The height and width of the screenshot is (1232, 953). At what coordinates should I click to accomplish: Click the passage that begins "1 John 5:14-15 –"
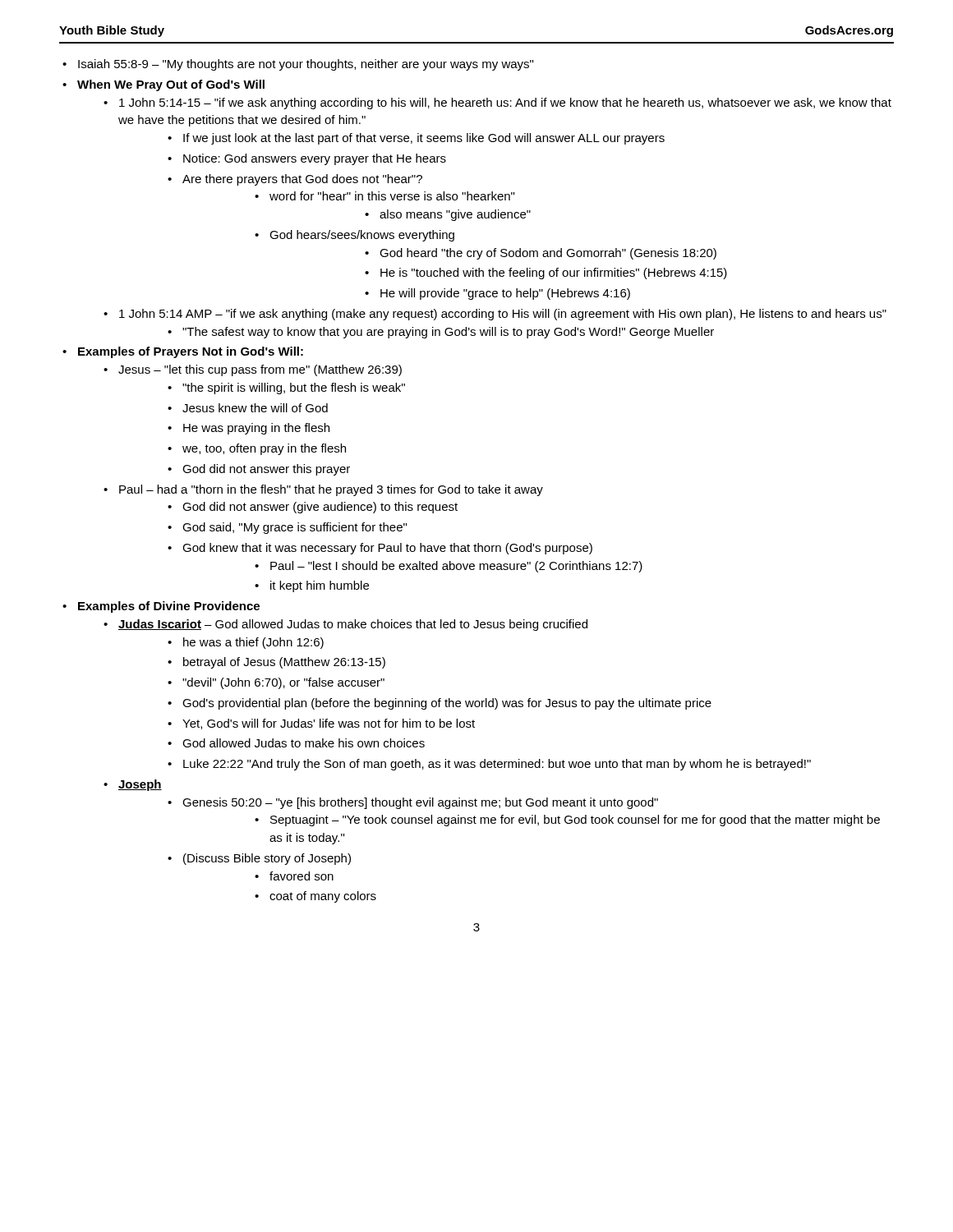tap(506, 198)
